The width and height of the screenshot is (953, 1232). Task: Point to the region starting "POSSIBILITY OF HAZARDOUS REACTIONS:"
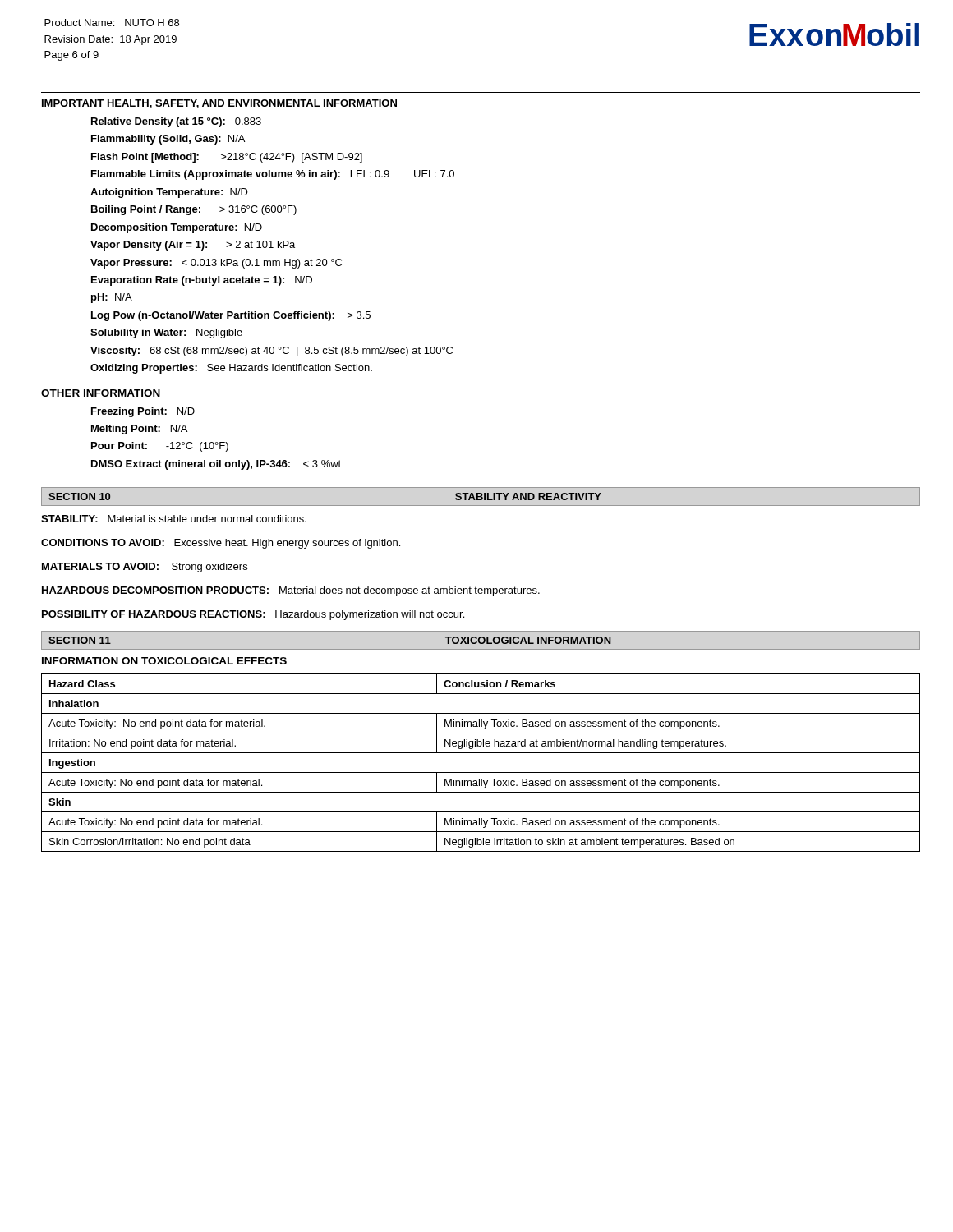(253, 614)
